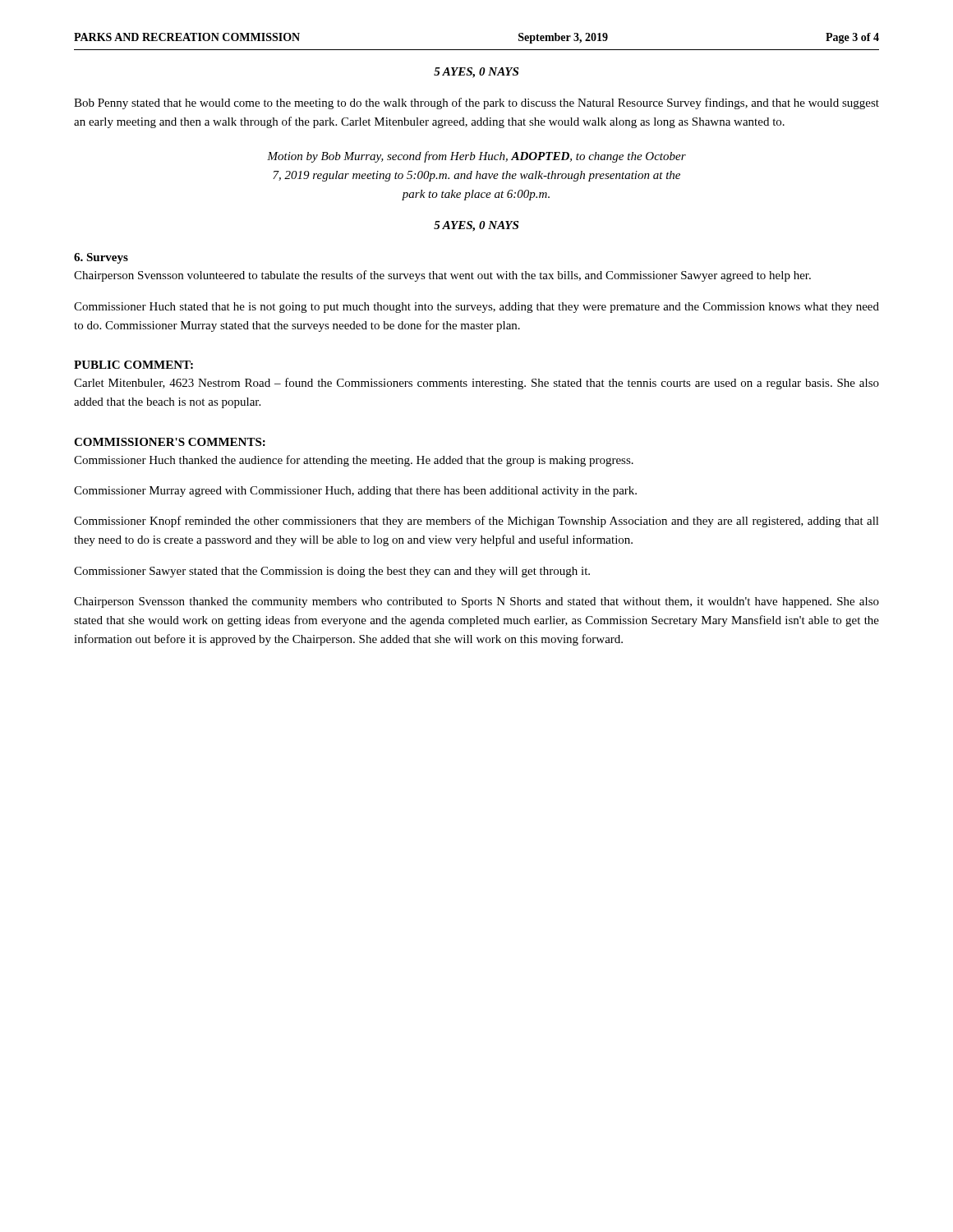Locate the text block that says "Commissioner Sawyer stated that"
953x1232 pixels.
click(x=332, y=570)
